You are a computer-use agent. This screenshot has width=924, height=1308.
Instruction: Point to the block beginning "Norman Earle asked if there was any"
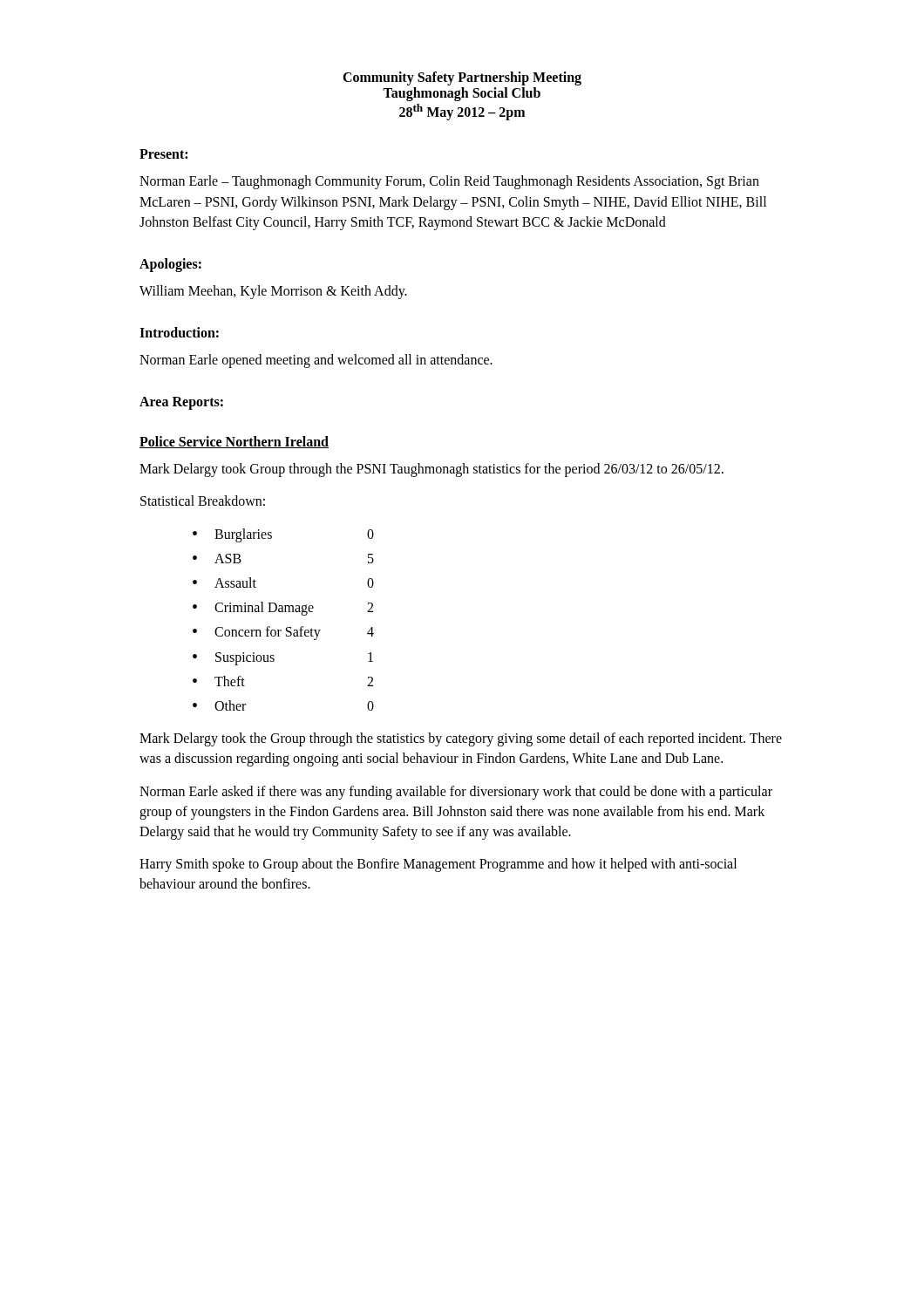462,811
